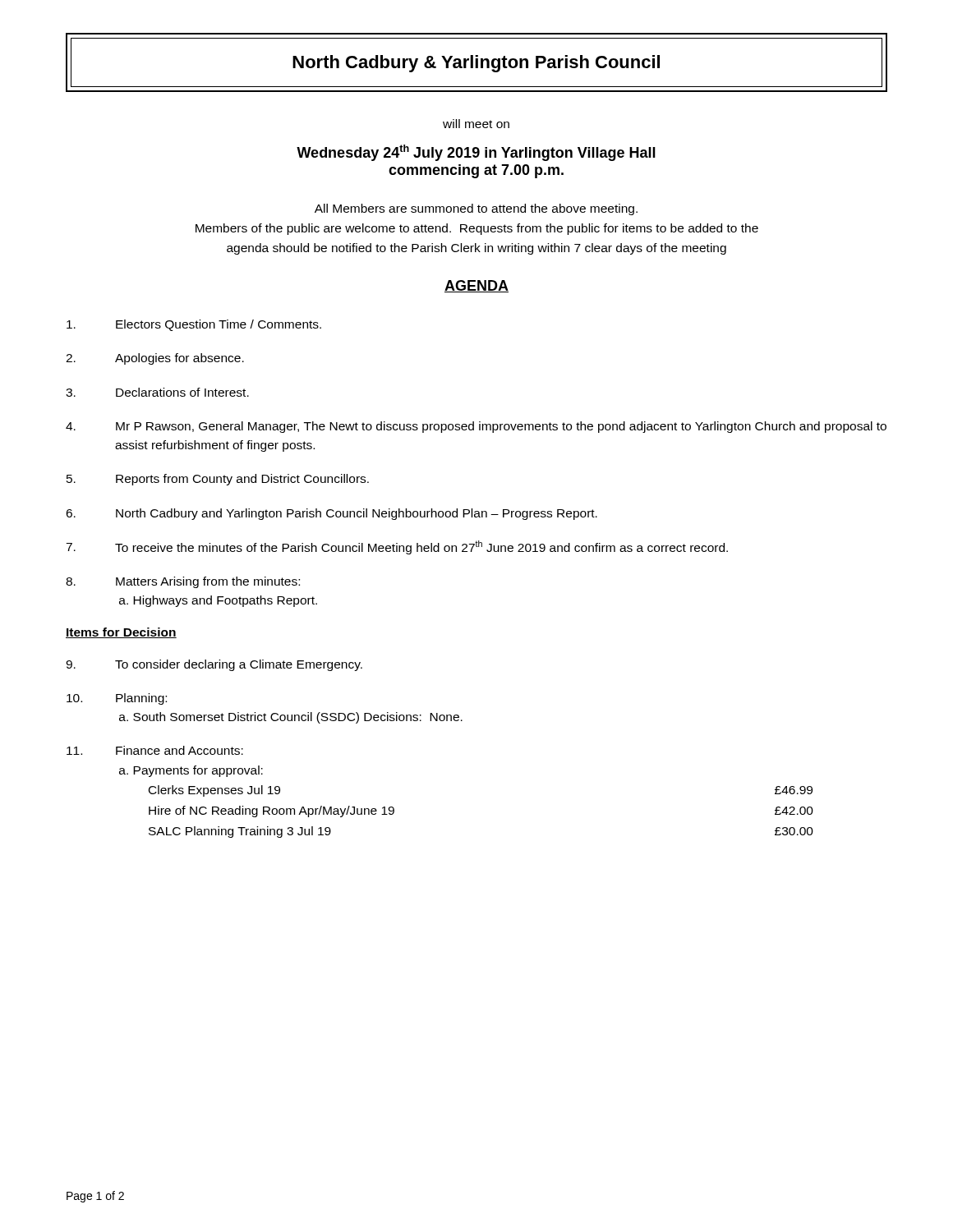The height and width of the screenshot is (1232, 953).
Task: Find the passage starting "4. Mr P"
Action: click(476, 435)
